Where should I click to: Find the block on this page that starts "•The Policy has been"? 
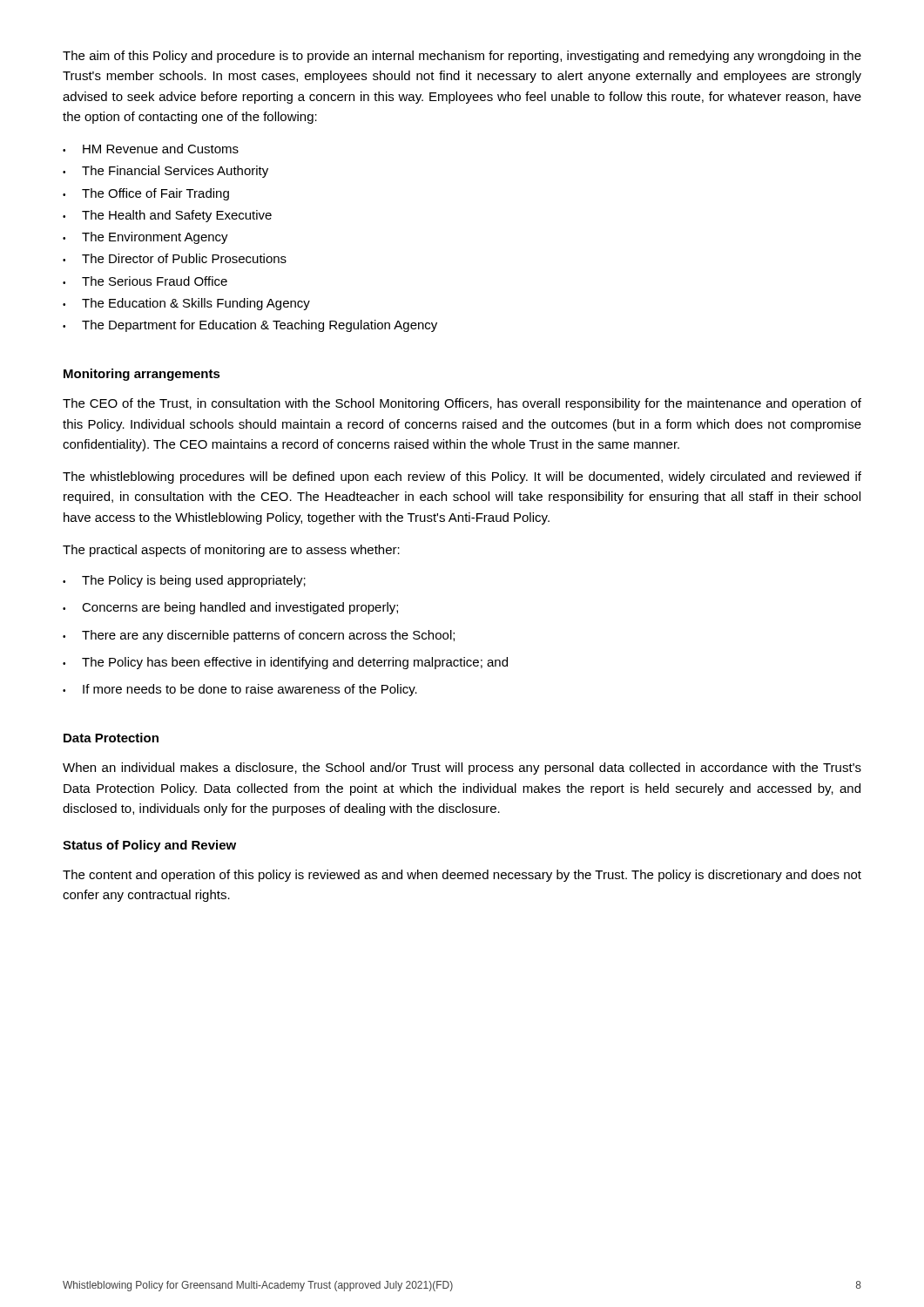[x=286, y=662]
